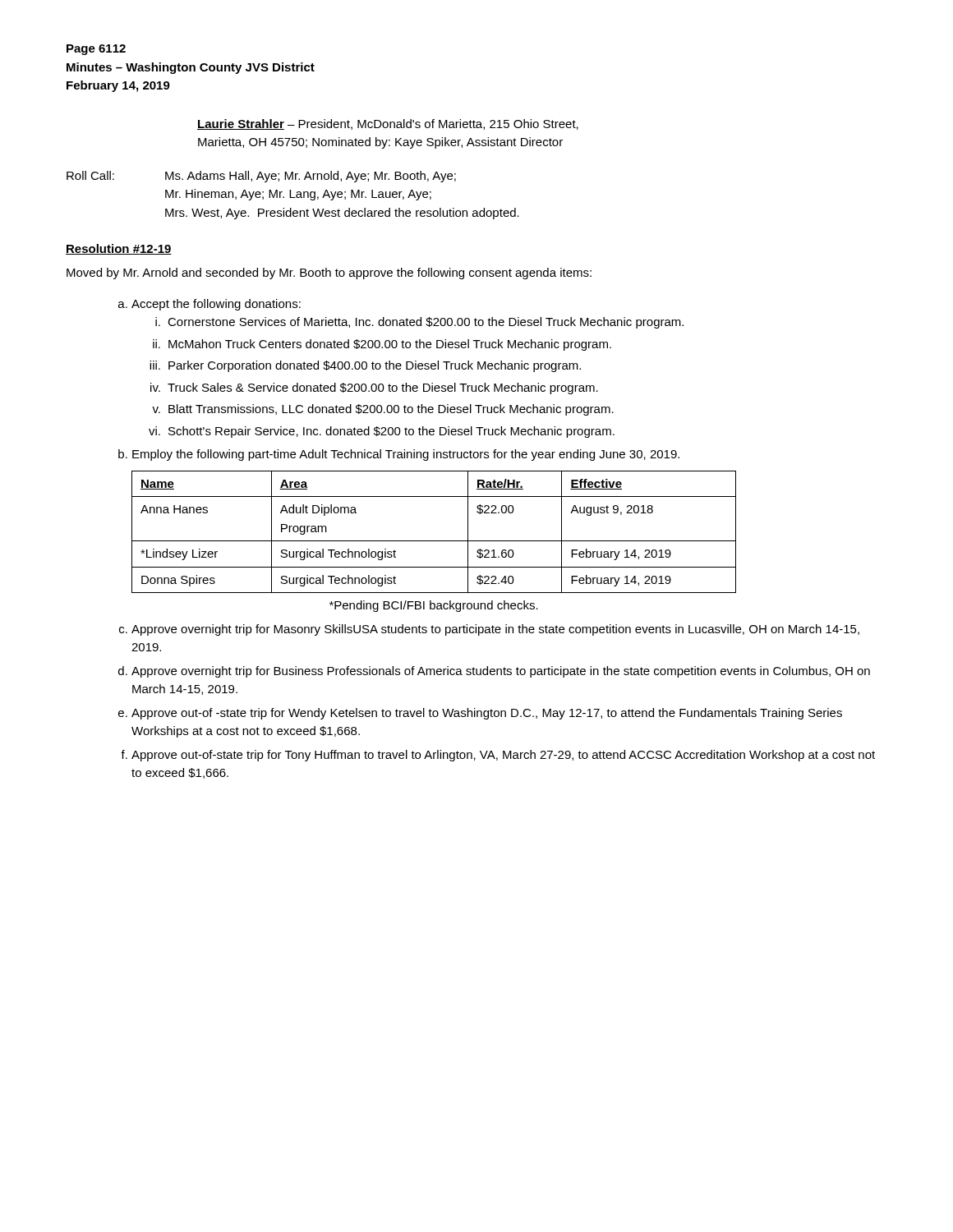This screenshot has width=953, height=1232.
Task: Locate the text block starting "Laurie Strahler – President, McDonald's"
Action: tap(388, 132)
